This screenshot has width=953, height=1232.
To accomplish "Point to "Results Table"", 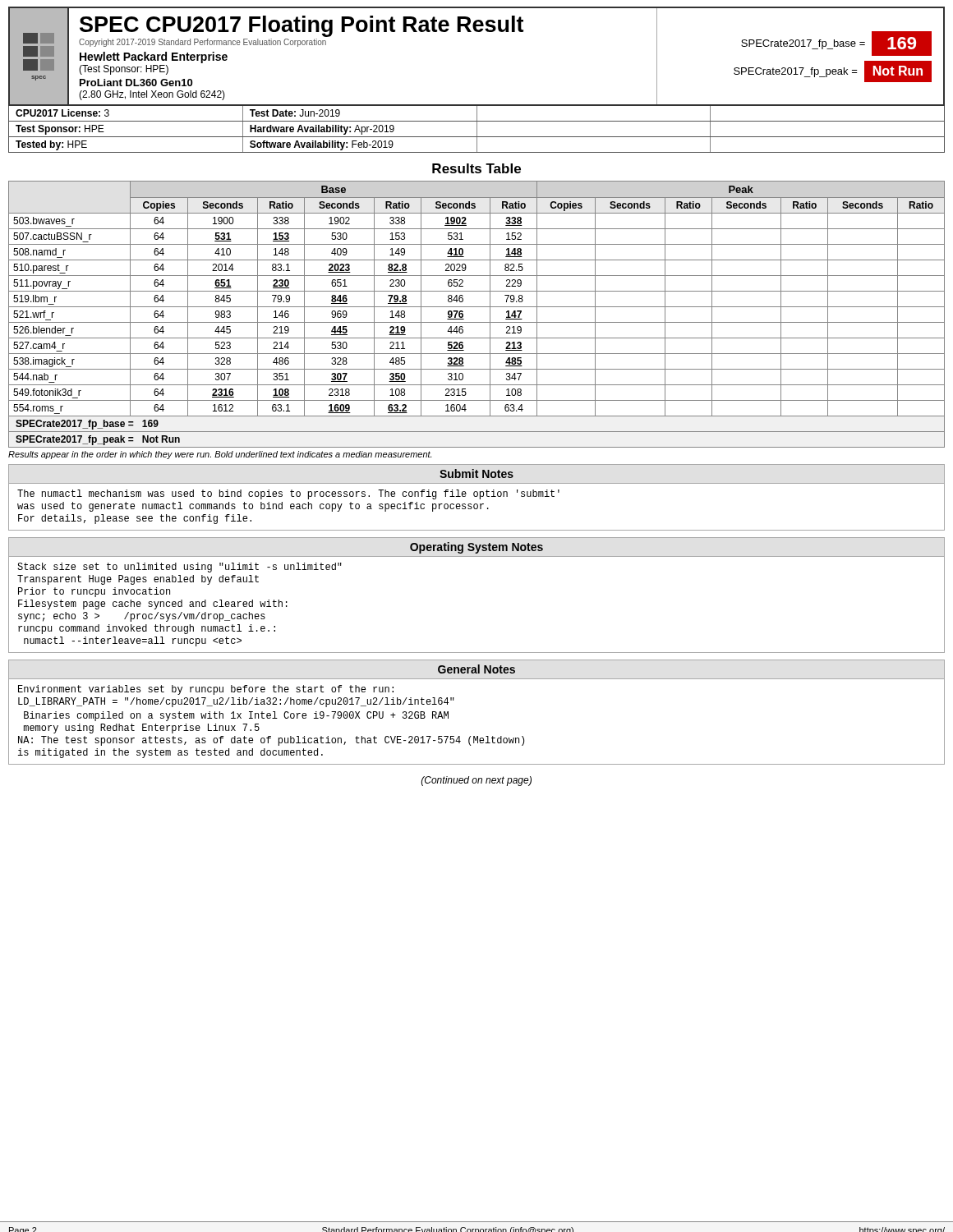I will click(x=476, y=169).
